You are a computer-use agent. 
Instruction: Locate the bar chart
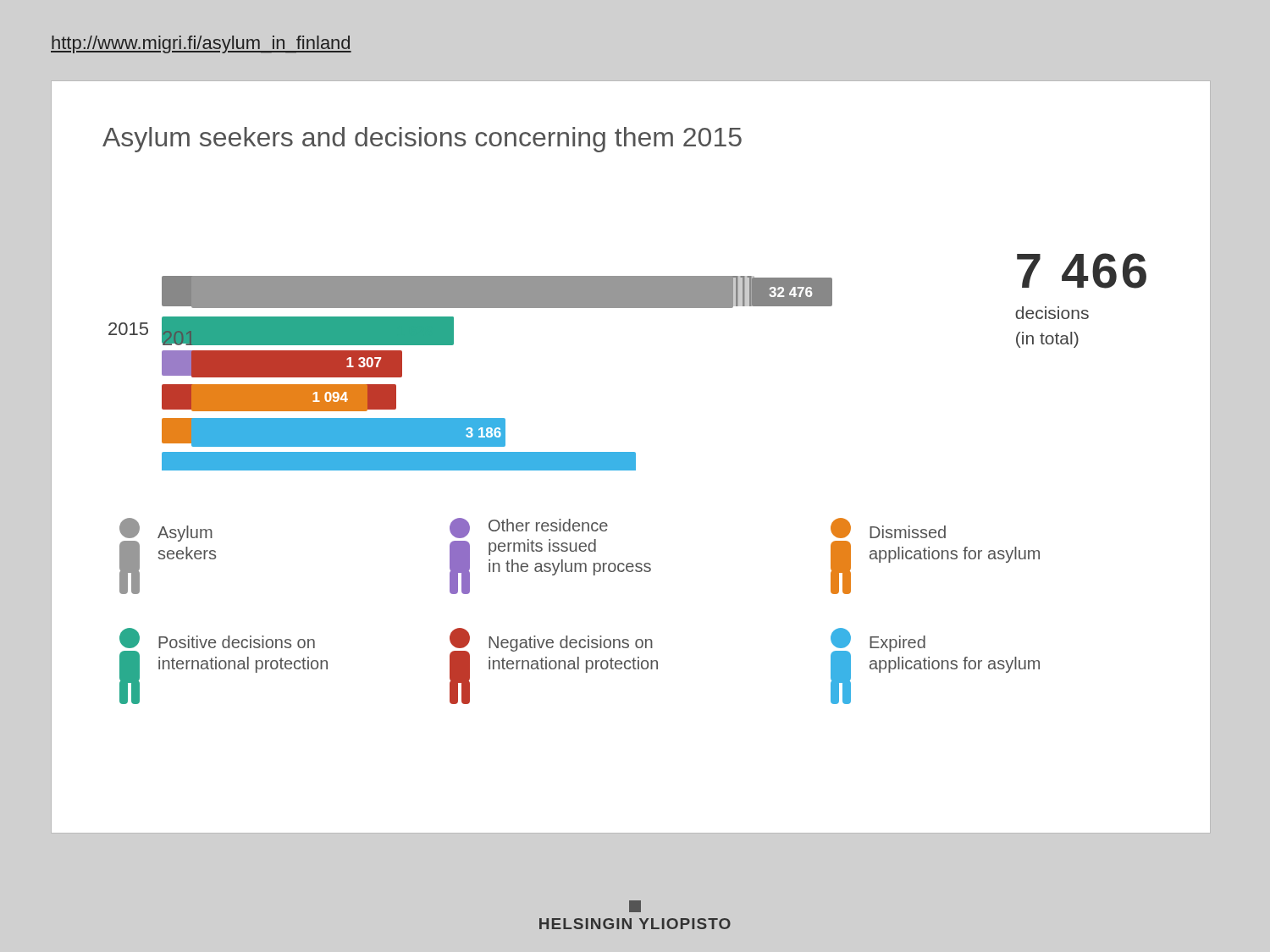(483, 333)
